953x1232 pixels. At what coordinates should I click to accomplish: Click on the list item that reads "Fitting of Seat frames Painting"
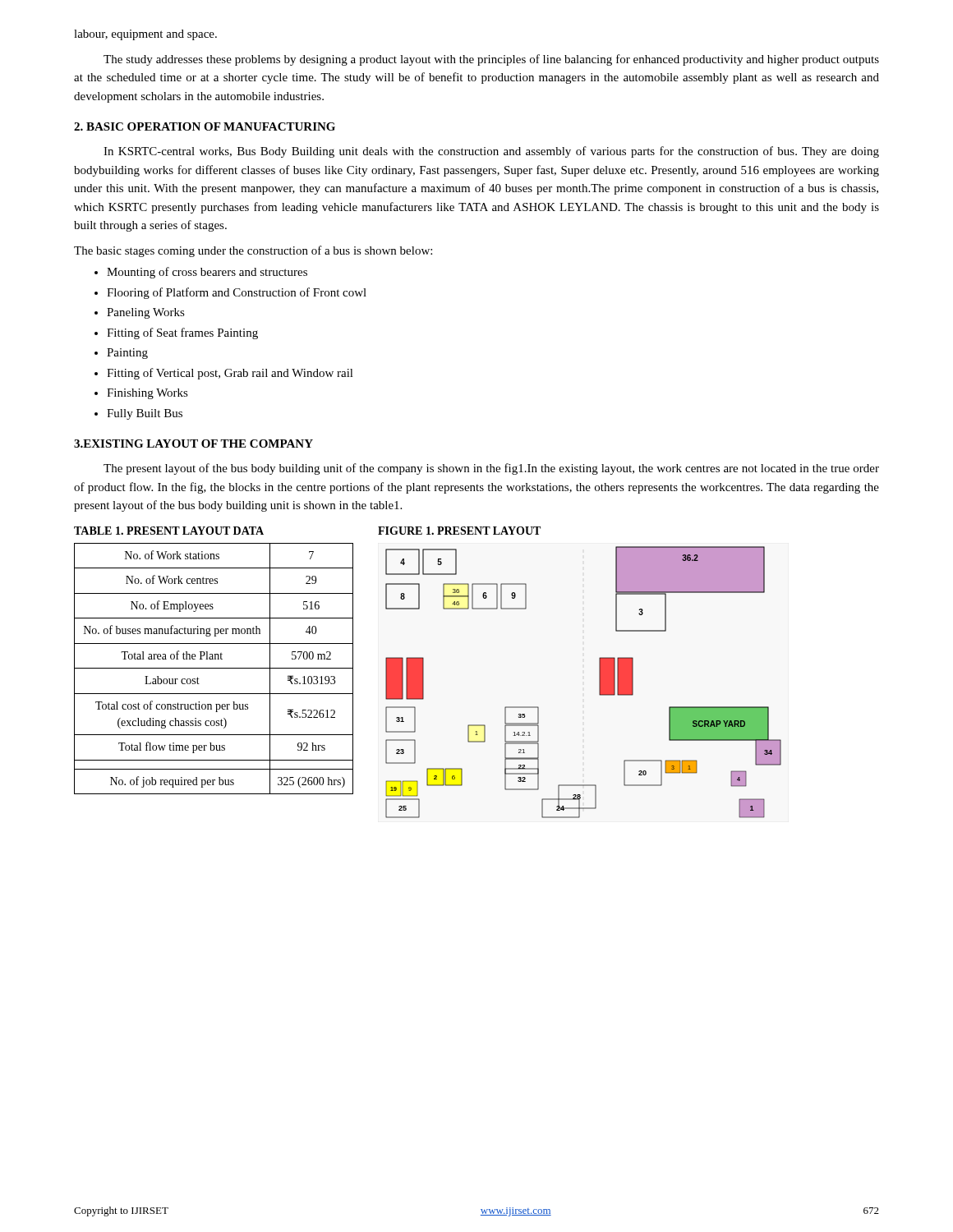pos(176,333)
